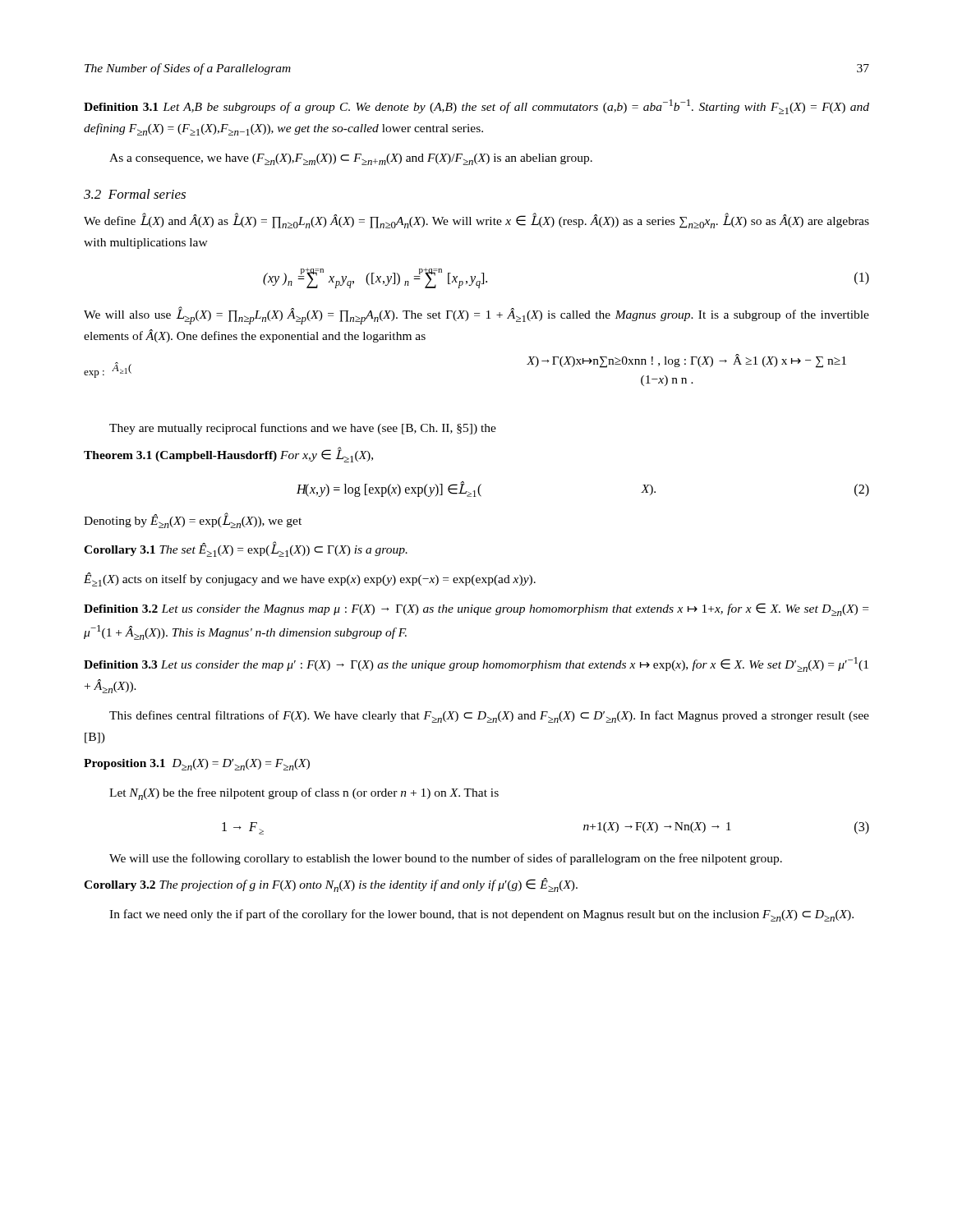Image resolution: width=953 pixels, height=1232 pixels.
Task: Where is the passage that starts "We will also use L̂≥p(X) = ∏n≥pLn(X)"?
Action: 476,325
